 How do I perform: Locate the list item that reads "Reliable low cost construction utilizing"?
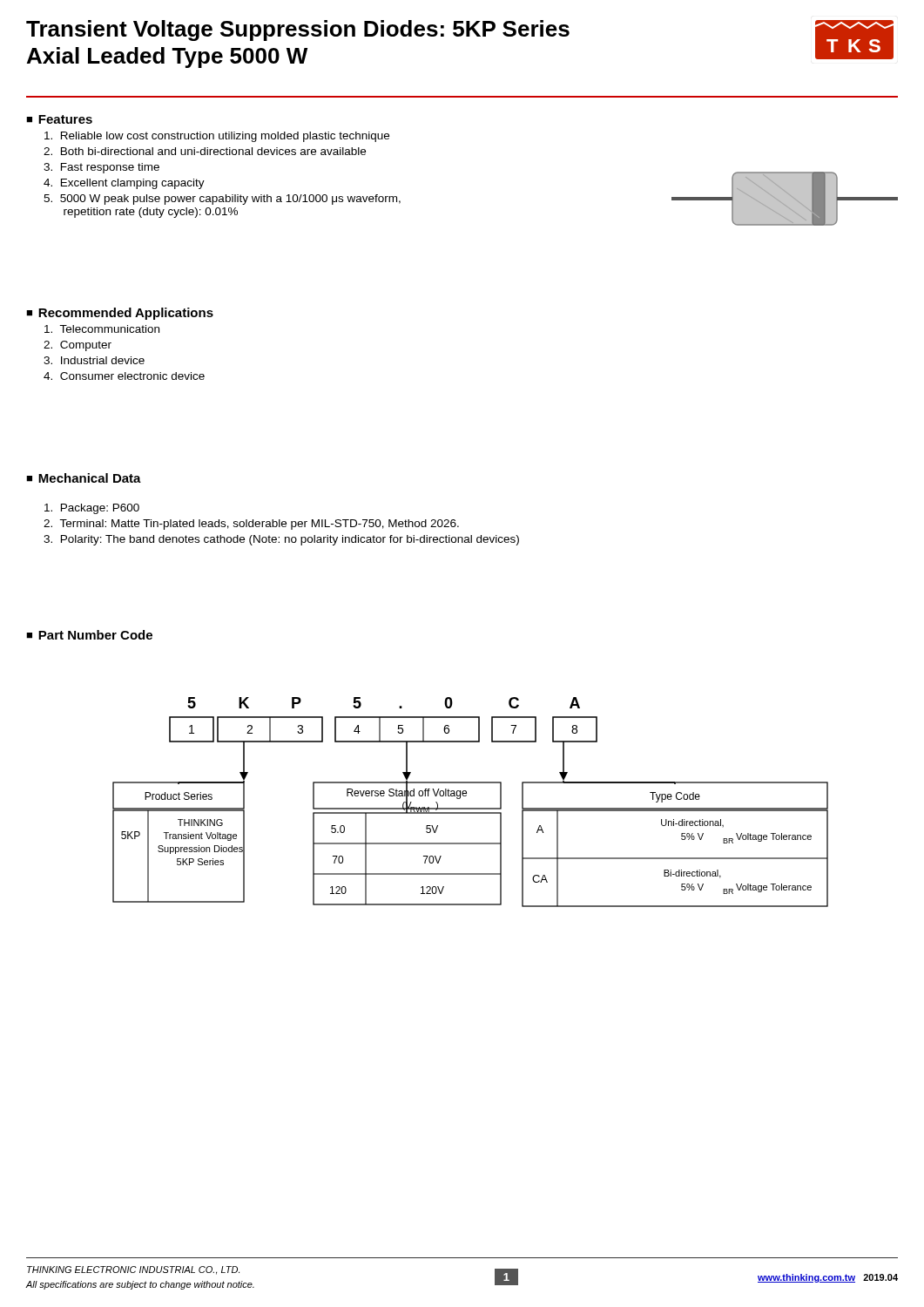pos(217,136)
